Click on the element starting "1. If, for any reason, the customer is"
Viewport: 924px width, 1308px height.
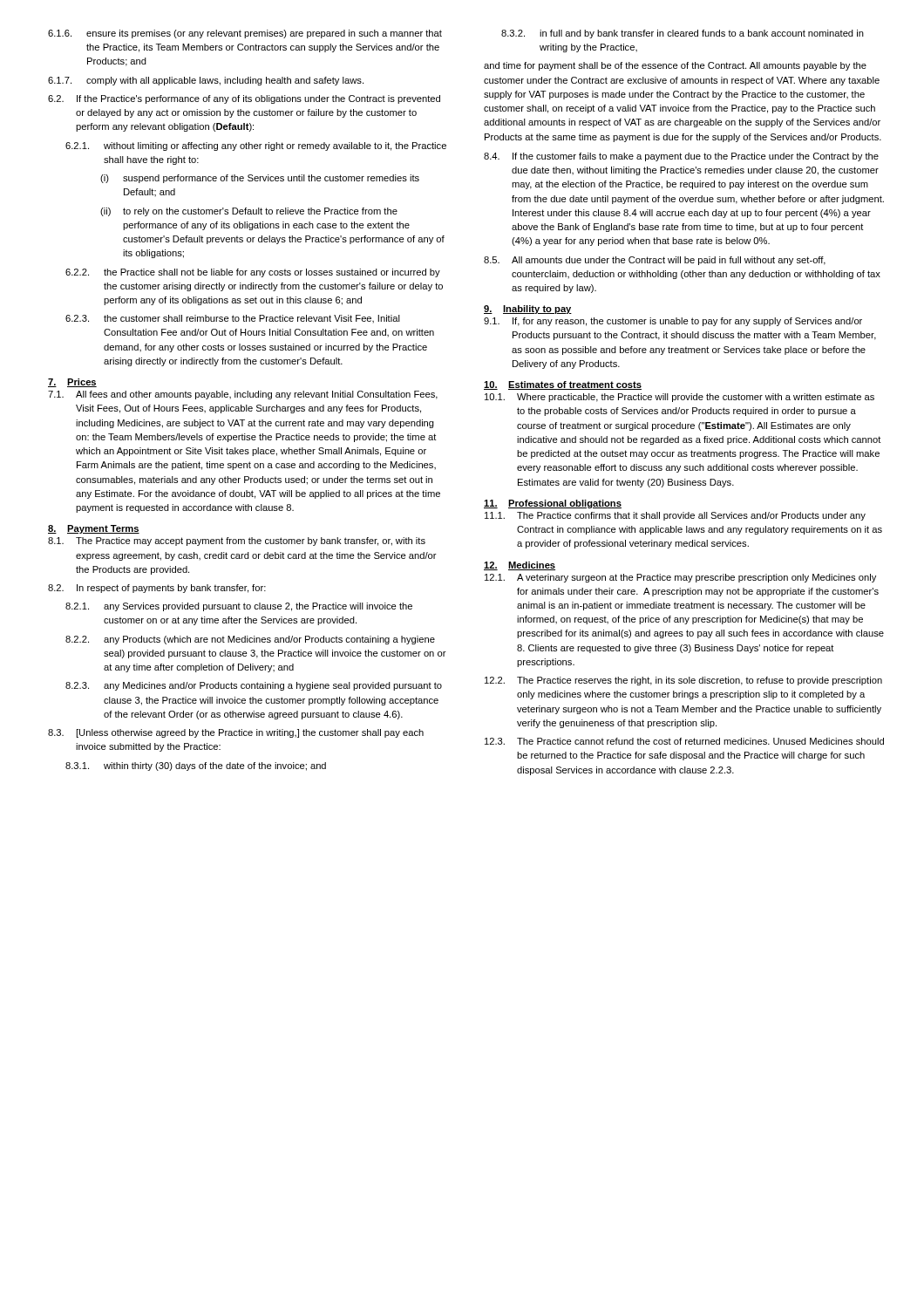[684, 342]
